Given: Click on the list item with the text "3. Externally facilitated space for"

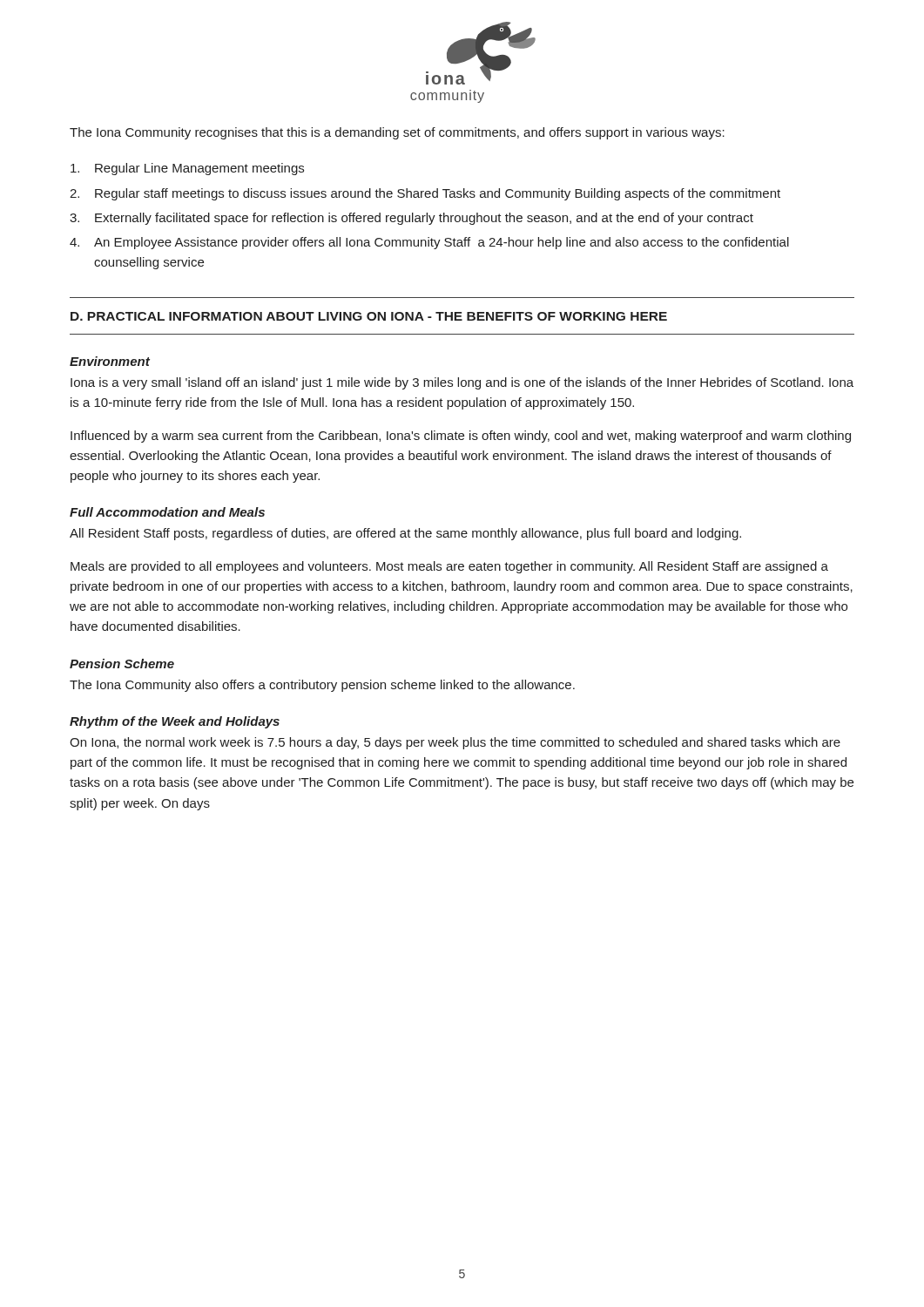Looking at the screenshot, I should (462, 217).
